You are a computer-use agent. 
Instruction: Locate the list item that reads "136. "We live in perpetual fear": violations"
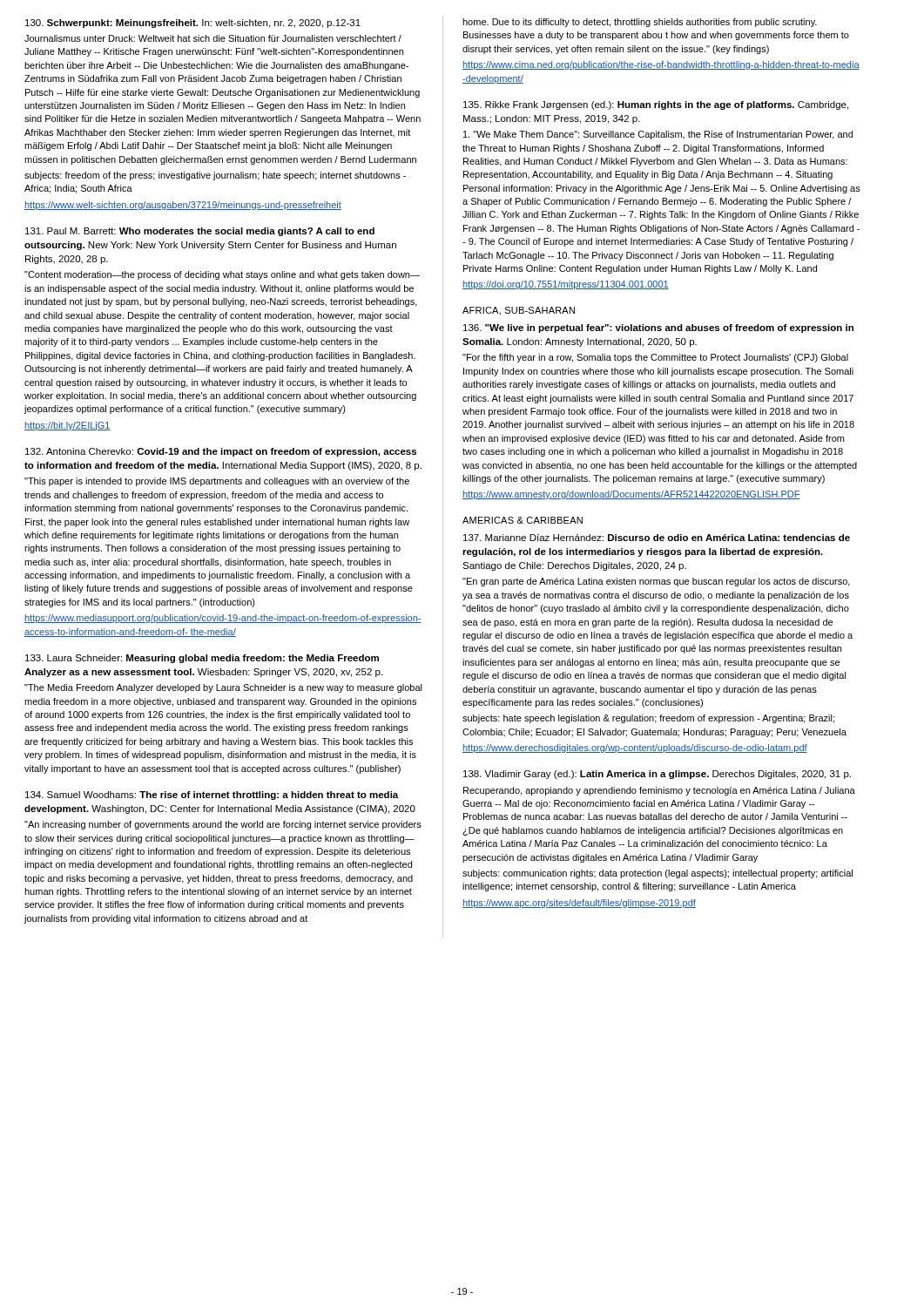pos(661,411)
